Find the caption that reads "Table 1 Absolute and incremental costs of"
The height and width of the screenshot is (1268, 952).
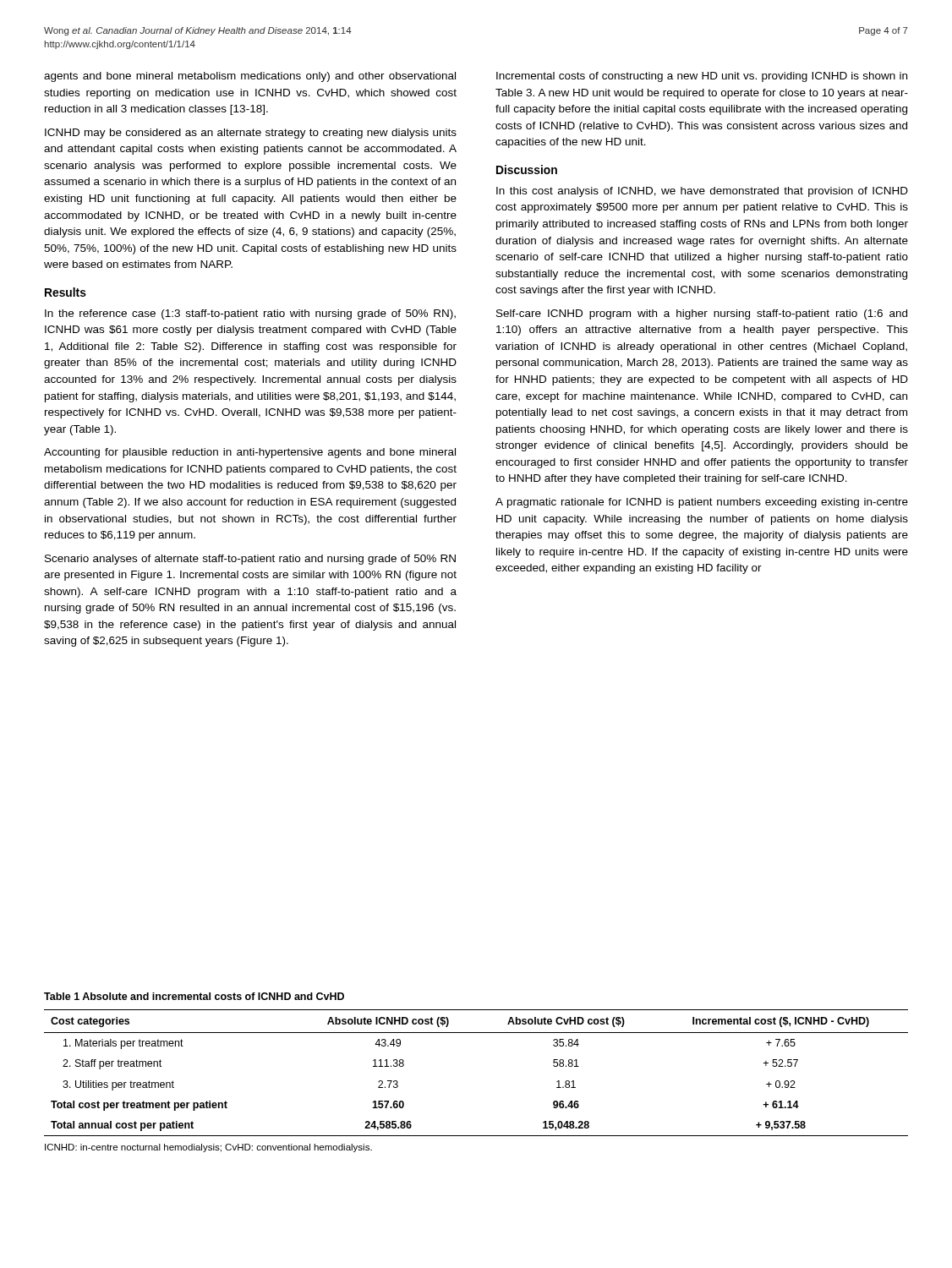coord(194,997)
